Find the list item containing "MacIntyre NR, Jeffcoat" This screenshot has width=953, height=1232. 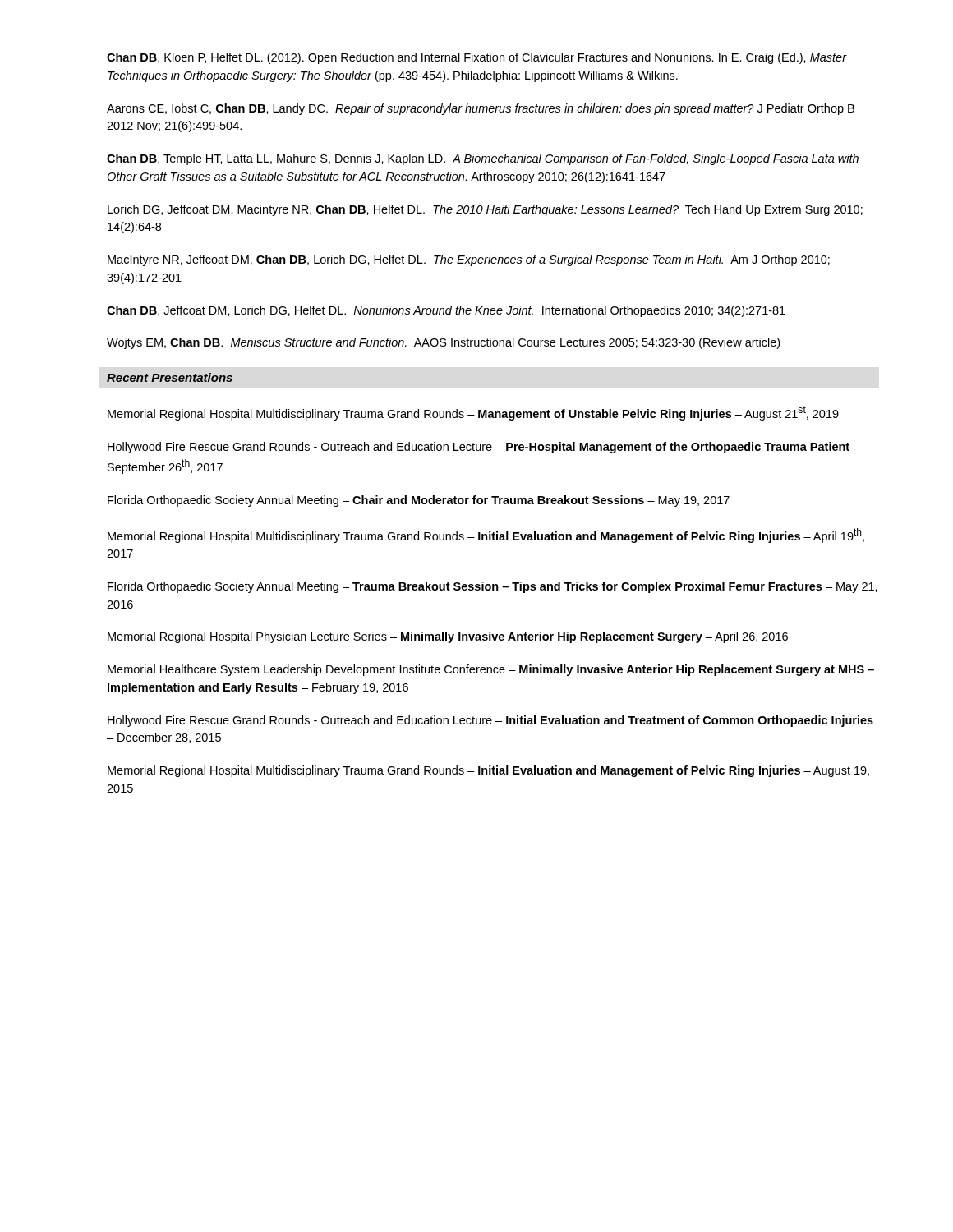pyautogui.click(x=469, y=268)
